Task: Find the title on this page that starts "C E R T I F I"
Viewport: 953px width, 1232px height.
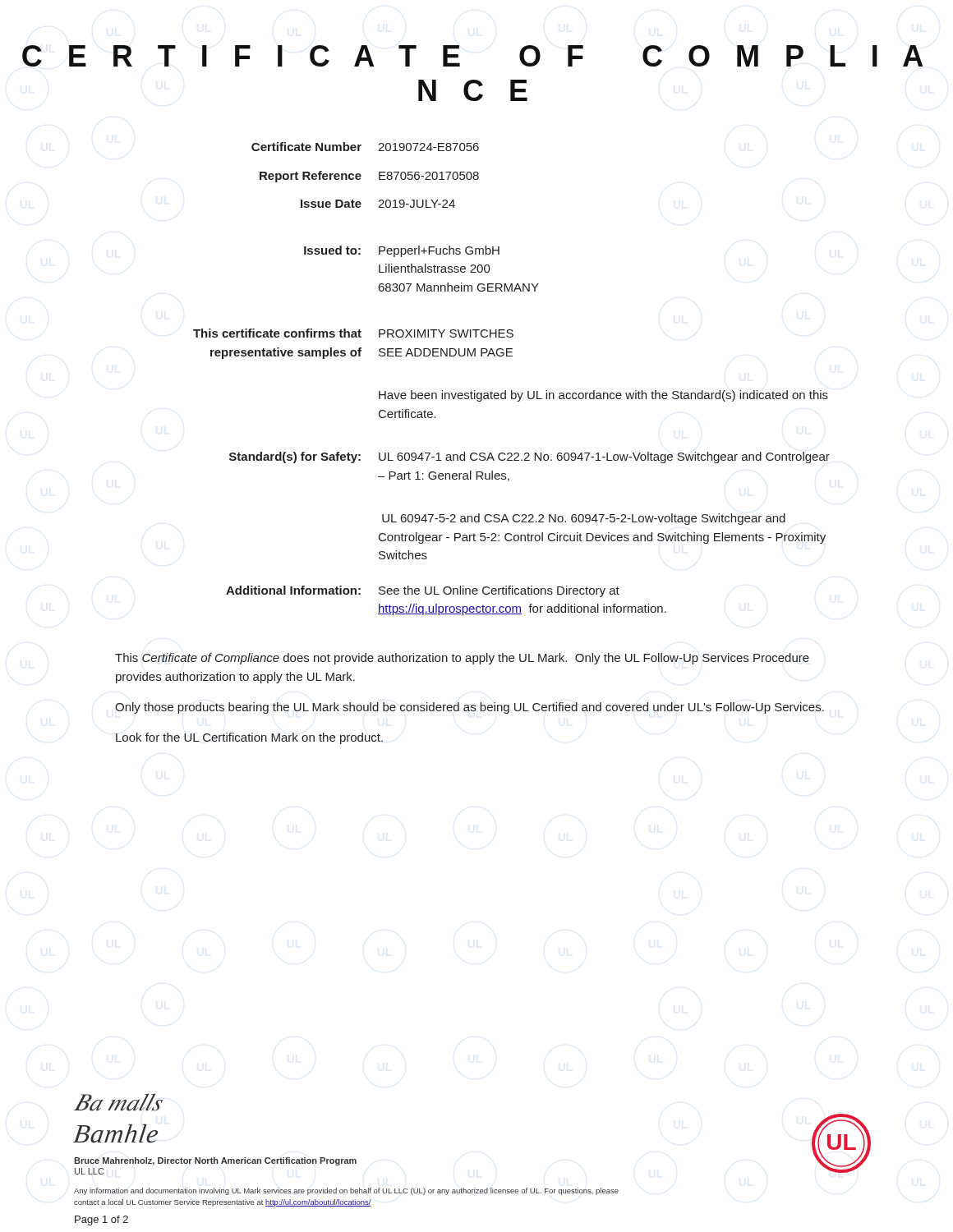Action: click(476, 73)
